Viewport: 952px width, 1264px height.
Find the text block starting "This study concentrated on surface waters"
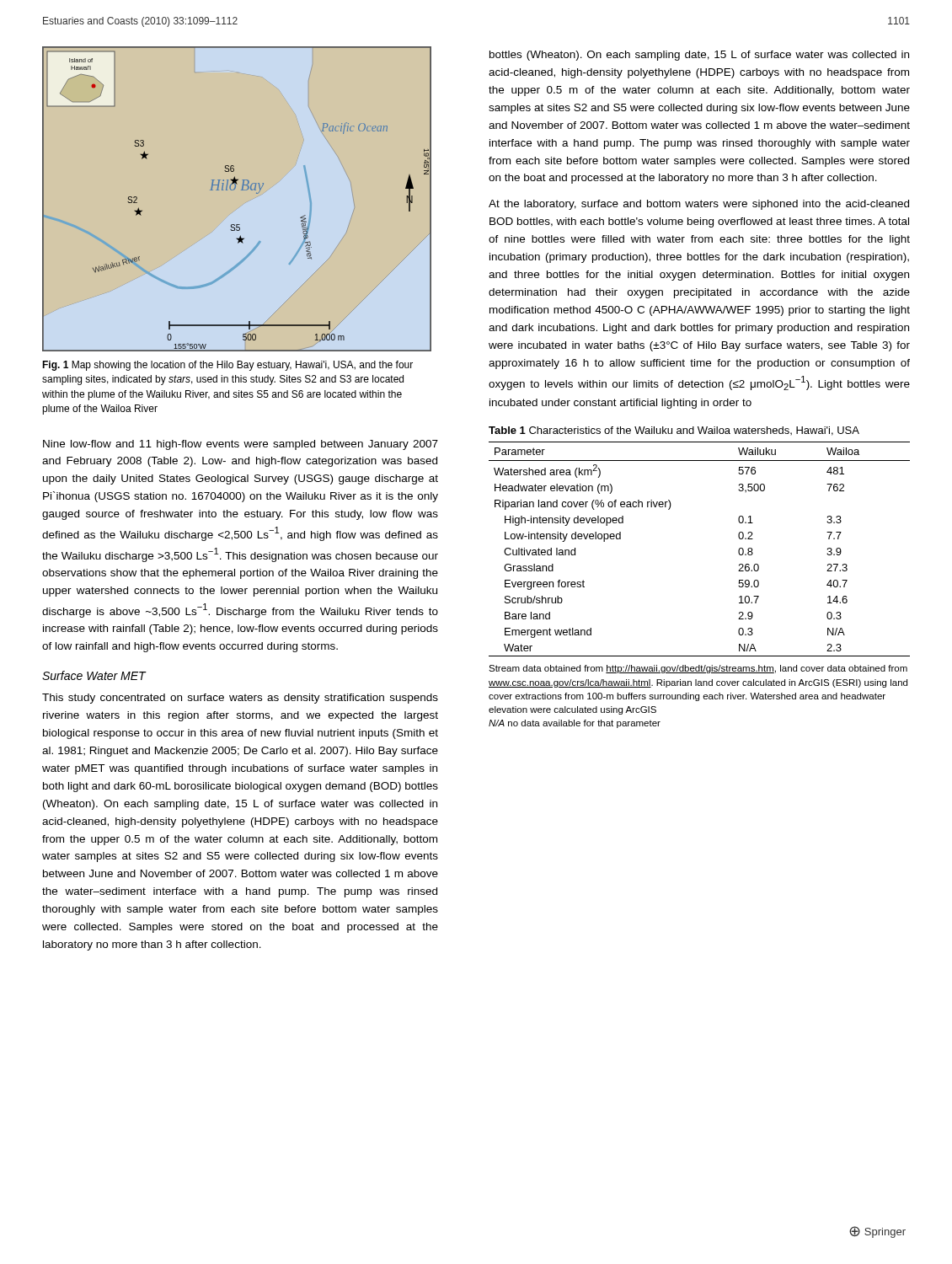point(240,821)
